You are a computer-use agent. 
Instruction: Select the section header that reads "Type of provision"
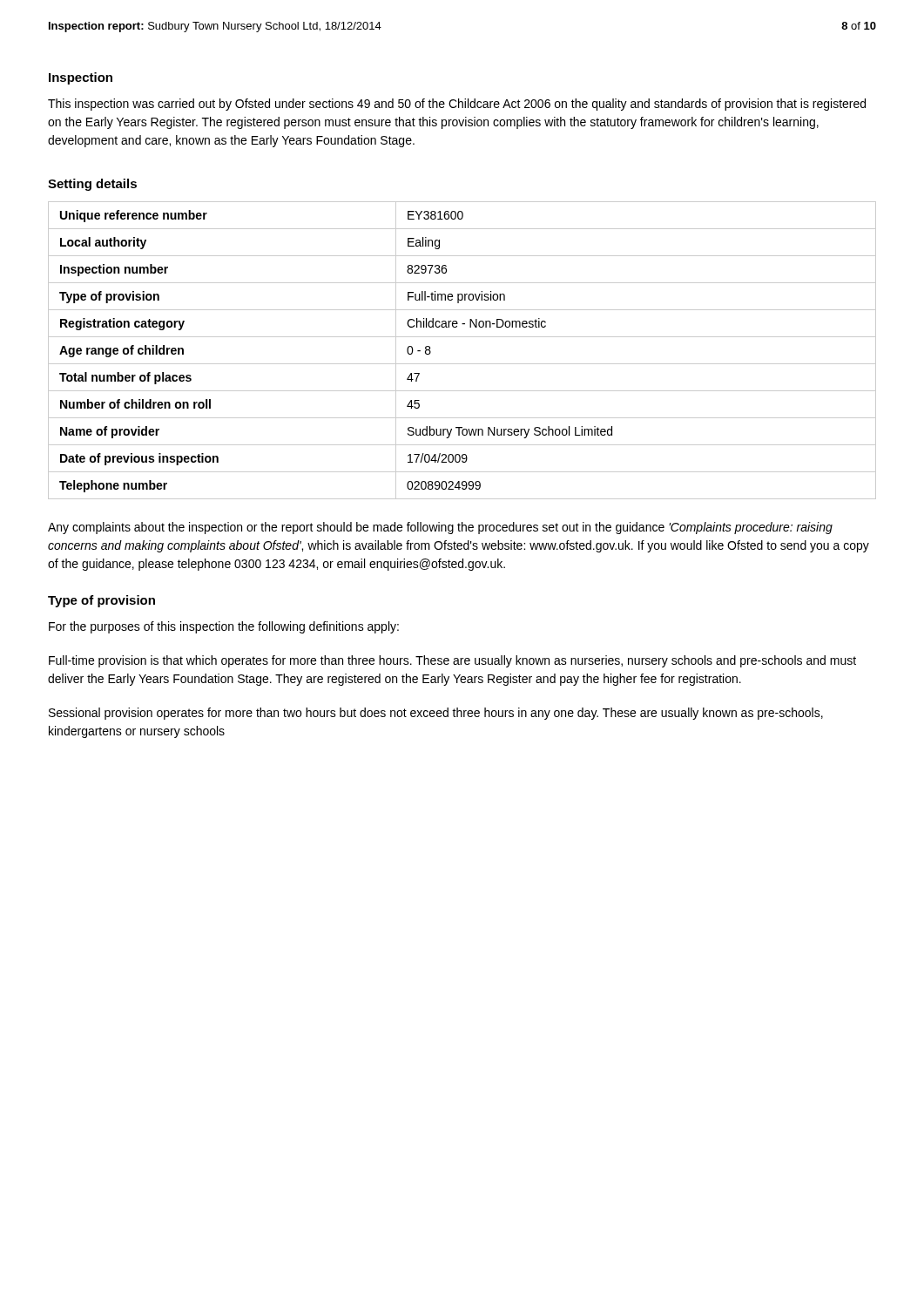102,600
